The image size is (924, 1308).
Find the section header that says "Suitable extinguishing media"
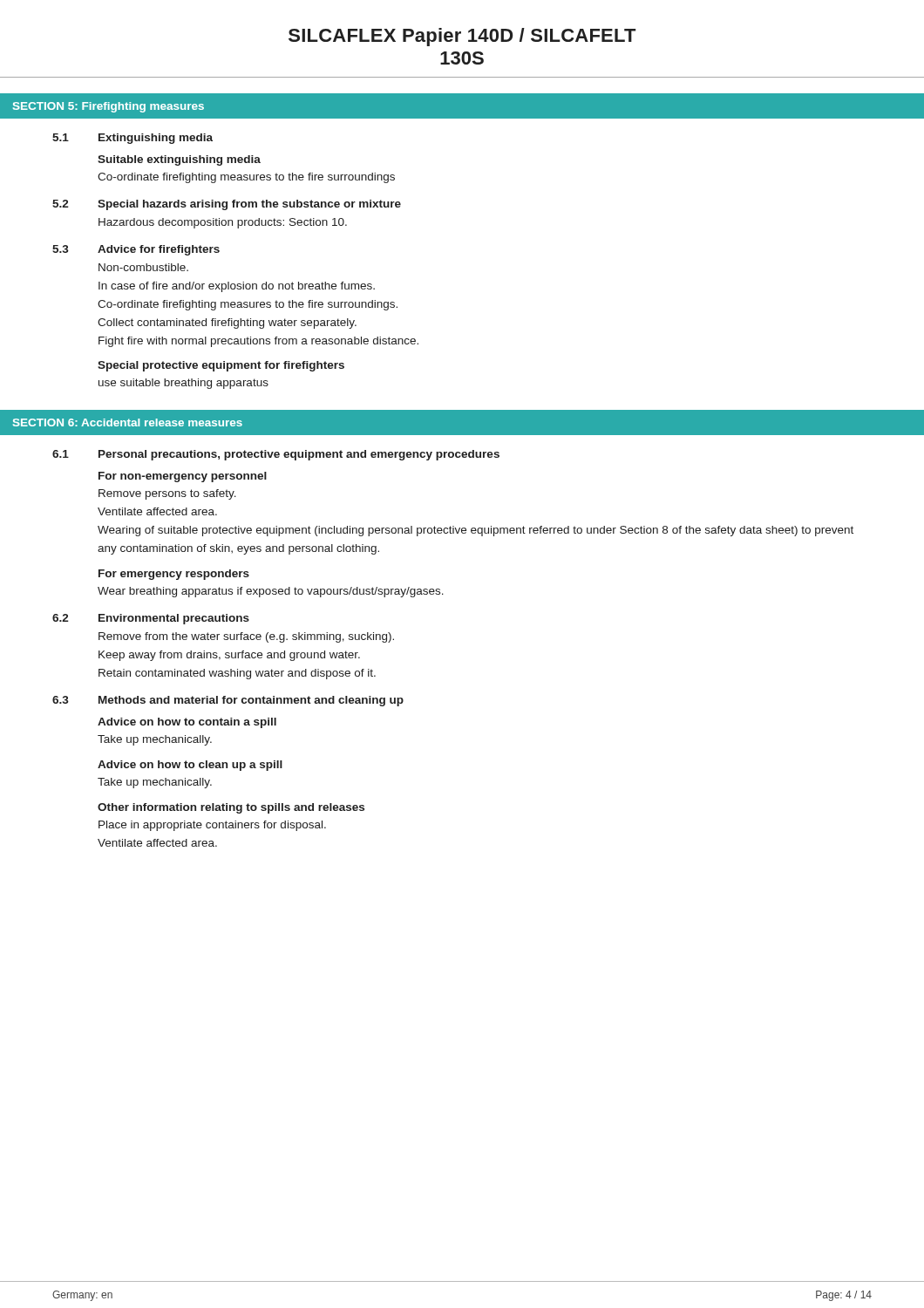pyautogui.click(x=179, y=159)
